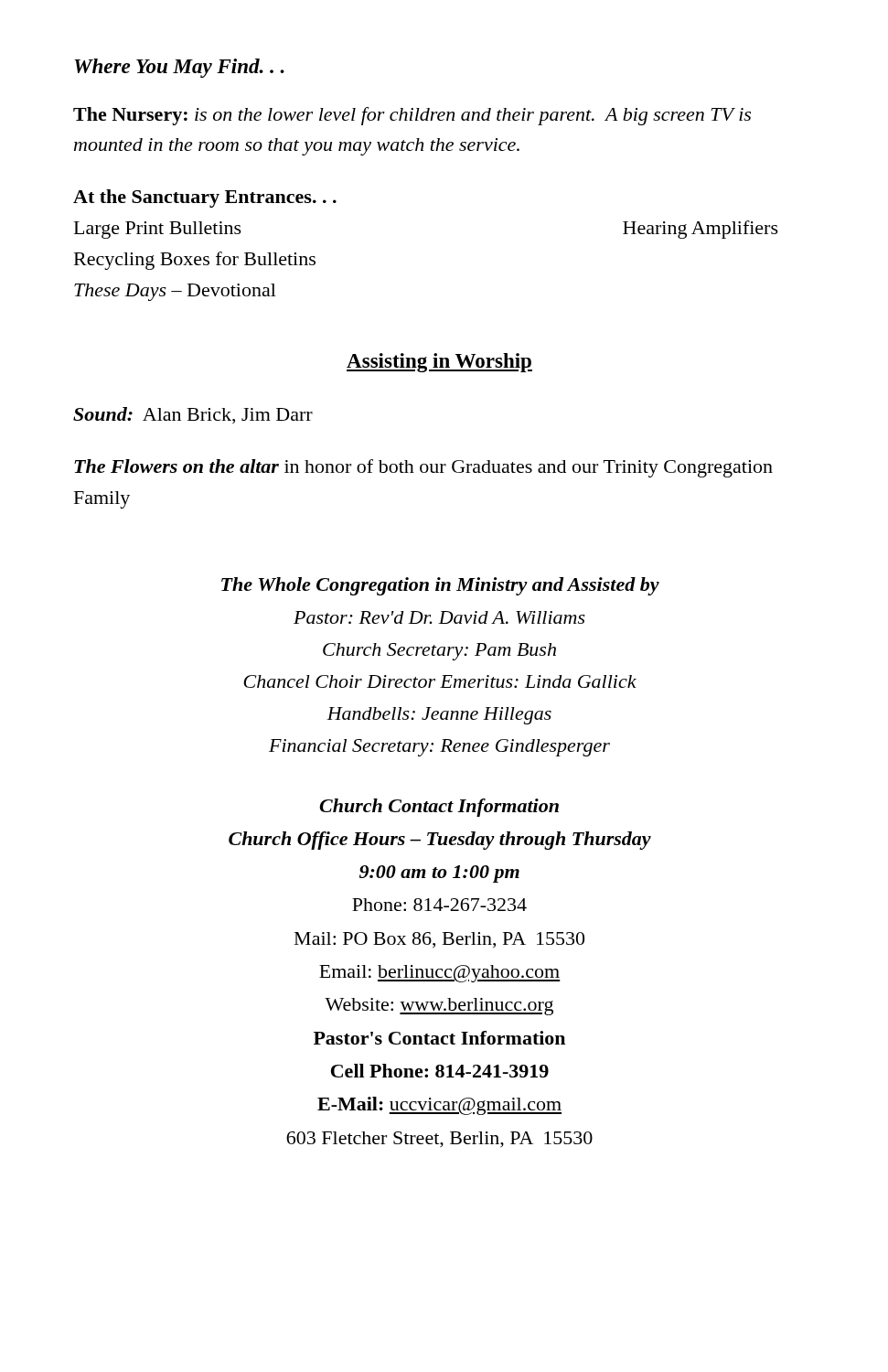The width and height of the screenshot is (888, 1372).
Task: Select the region starting "At the Sanctuary Entrances. . ."
Action: 205,196
